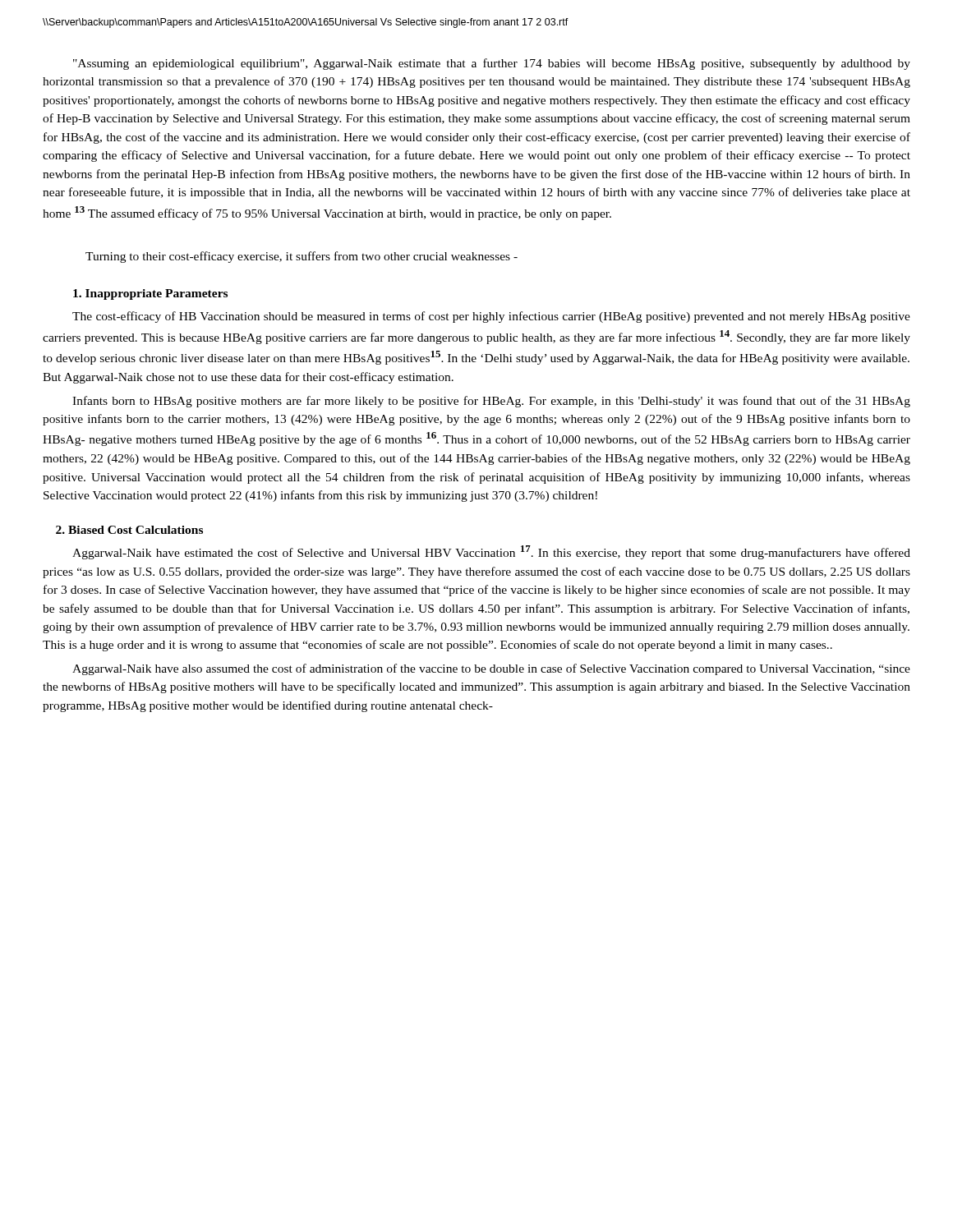Find the text block that reads ""Assuming an epidemiological equilibrium","
The image size is (953, 1232).
click(476, 138)
